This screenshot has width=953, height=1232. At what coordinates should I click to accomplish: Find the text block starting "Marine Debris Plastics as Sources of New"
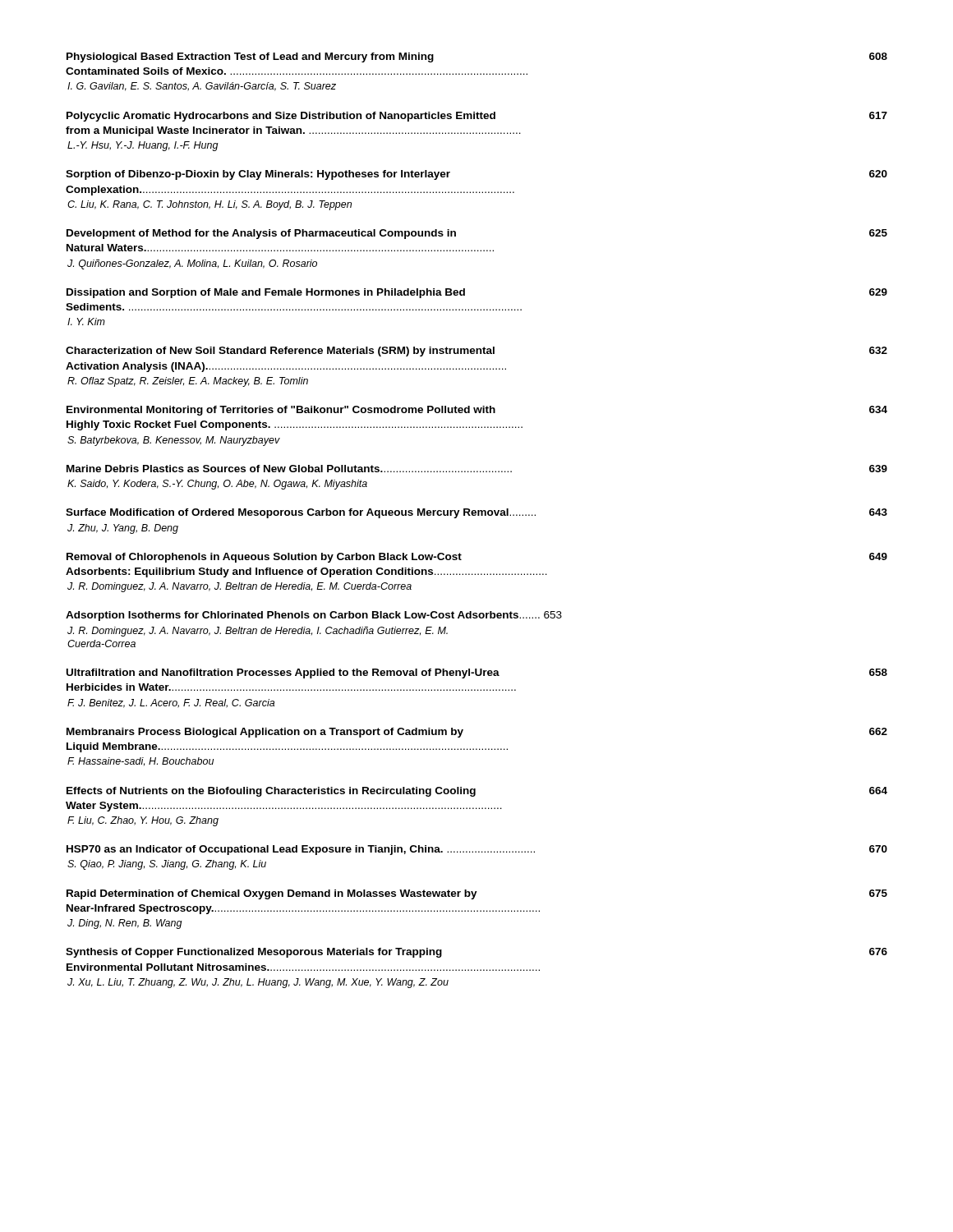(476, 476)
